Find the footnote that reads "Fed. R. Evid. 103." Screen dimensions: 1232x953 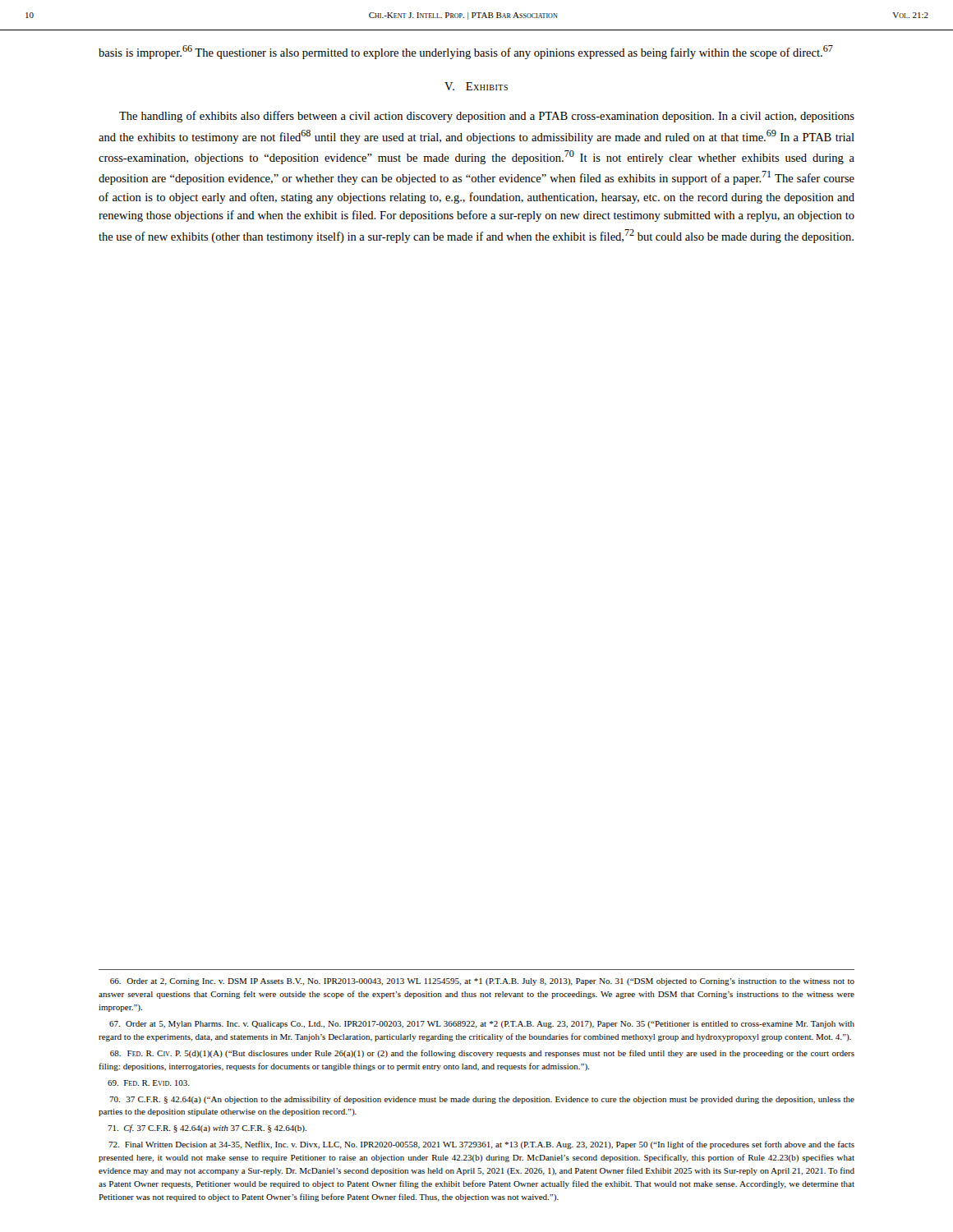coord(144,1082)
